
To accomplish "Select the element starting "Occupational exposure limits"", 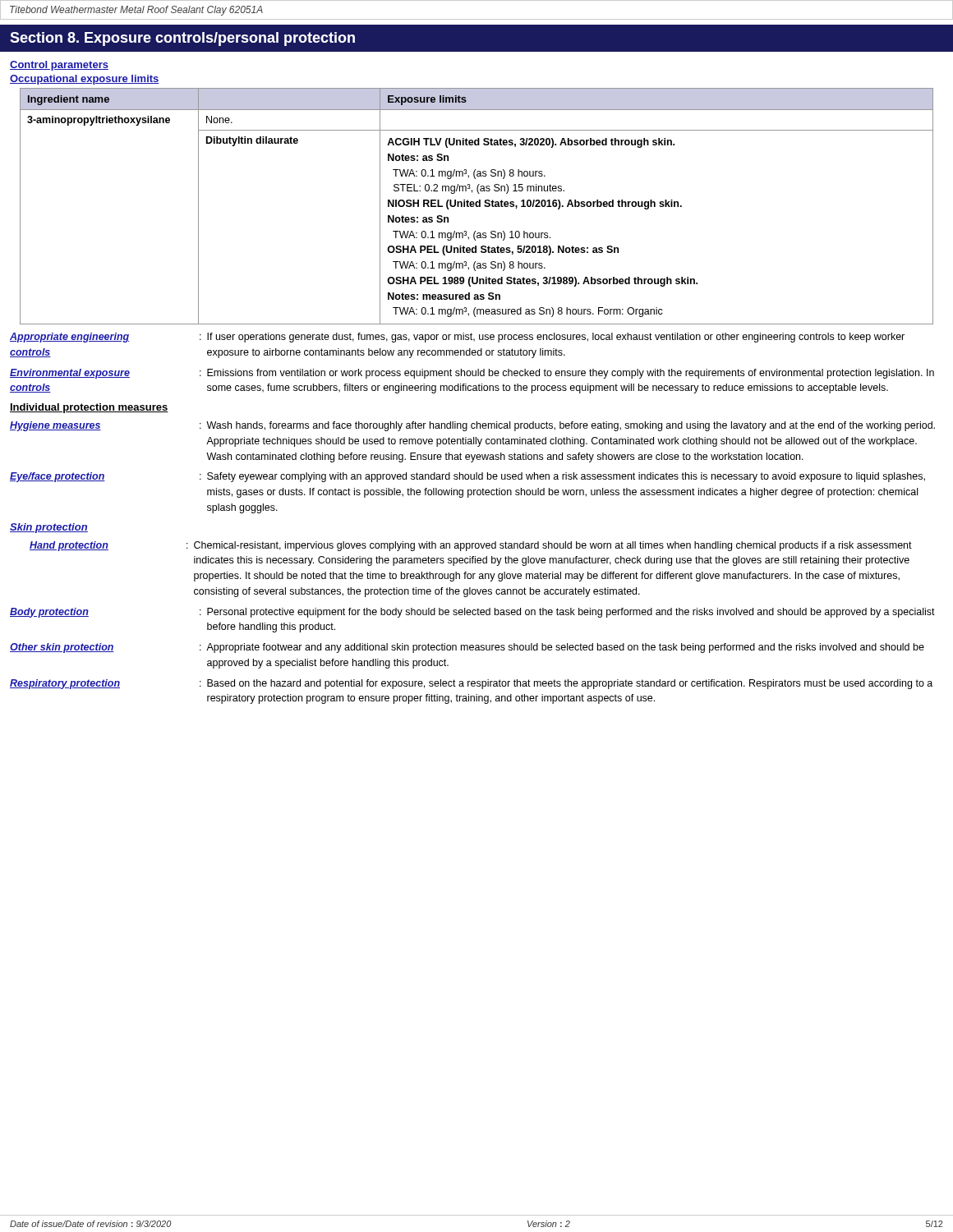I will (x=84, y=78).
